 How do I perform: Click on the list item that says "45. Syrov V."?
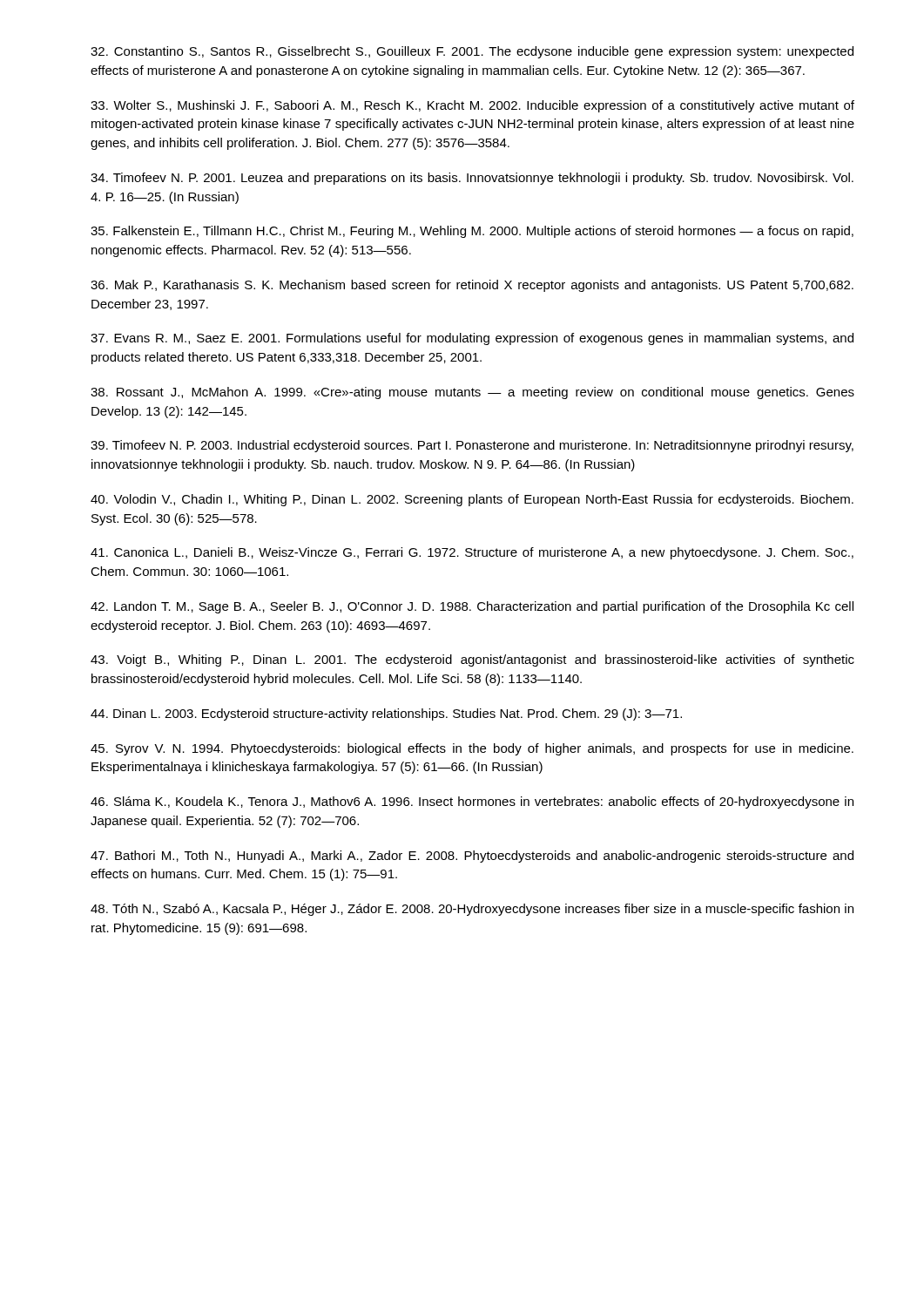click(472, 757)
